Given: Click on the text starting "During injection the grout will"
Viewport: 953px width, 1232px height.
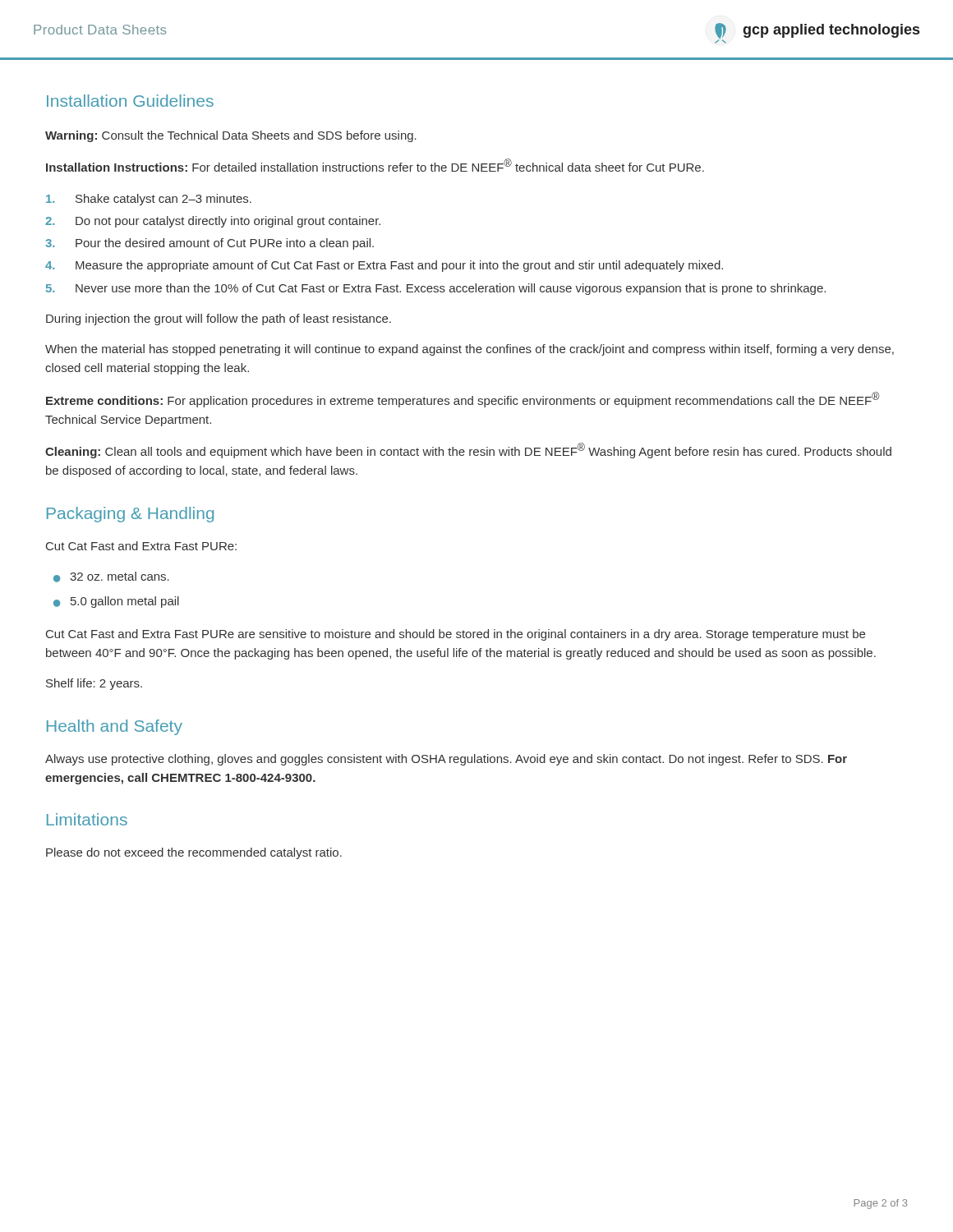Looking at the screenshot, I should click(218, 318).
